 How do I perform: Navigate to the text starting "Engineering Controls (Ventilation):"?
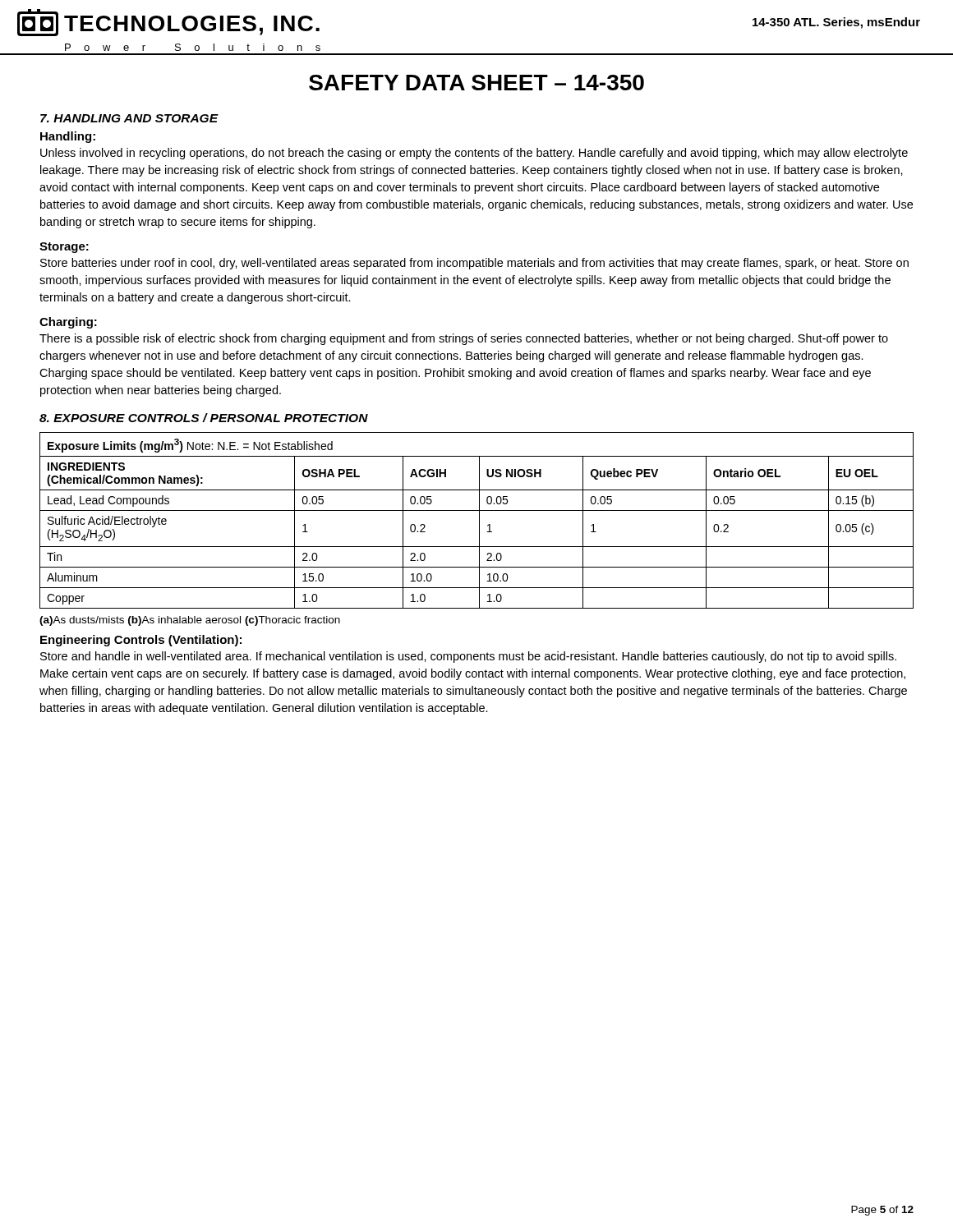click(x=141, y=639)
